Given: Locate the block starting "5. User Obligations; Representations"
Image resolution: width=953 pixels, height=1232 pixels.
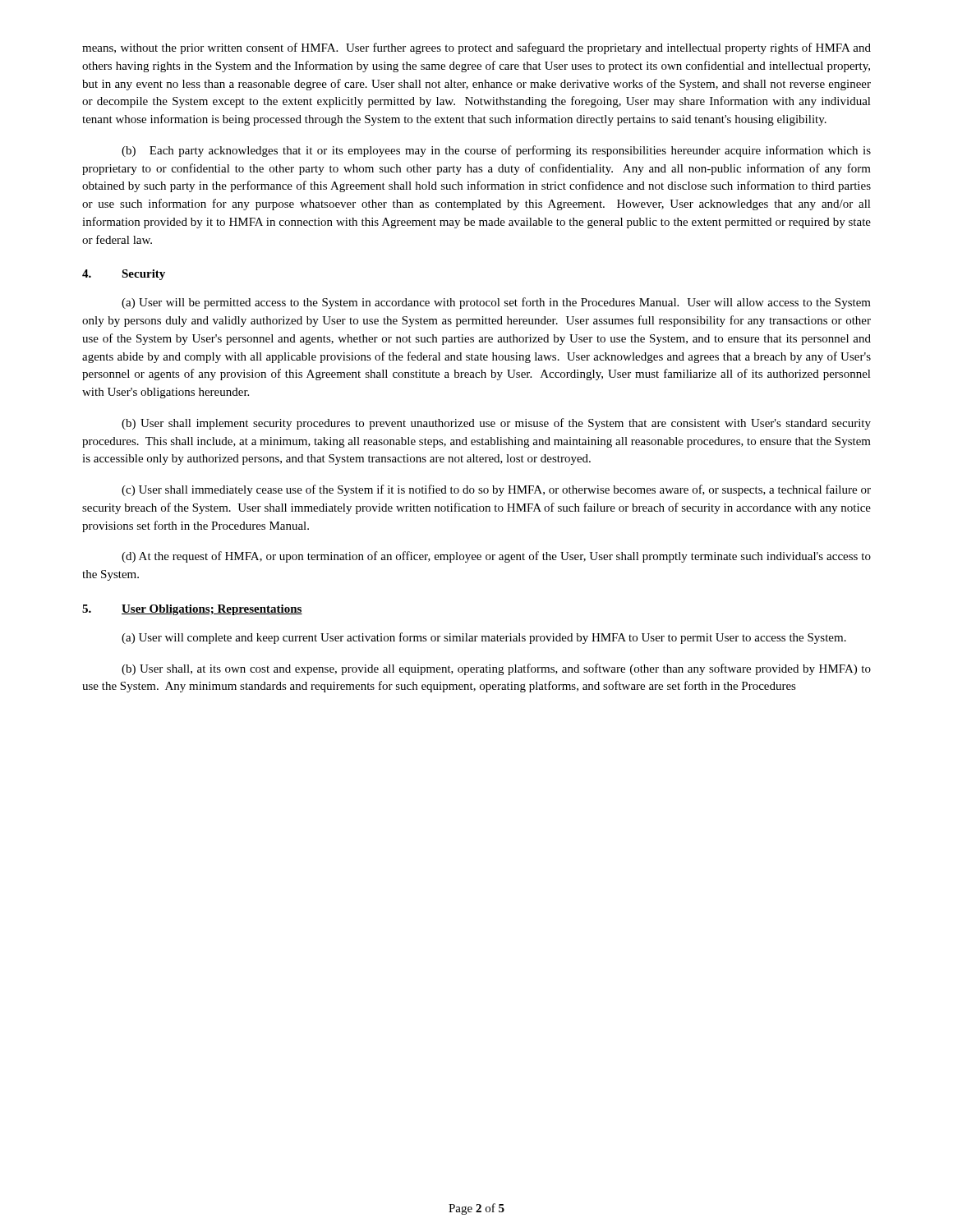Looking at the screenshot, I should pyautogui.click(x=192, y=609).
